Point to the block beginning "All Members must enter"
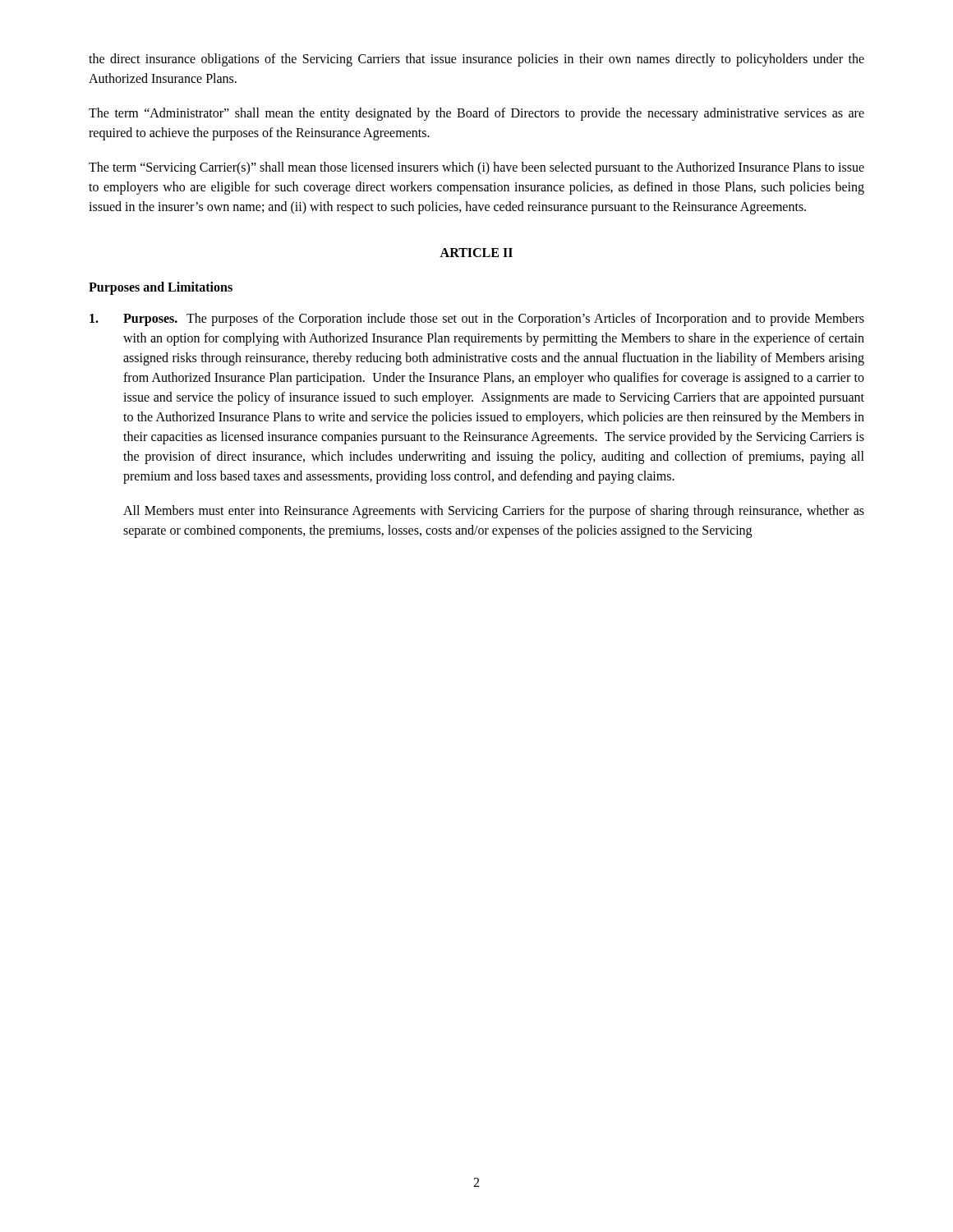This screenshot has width=953, height=1232. pos(494,520)
